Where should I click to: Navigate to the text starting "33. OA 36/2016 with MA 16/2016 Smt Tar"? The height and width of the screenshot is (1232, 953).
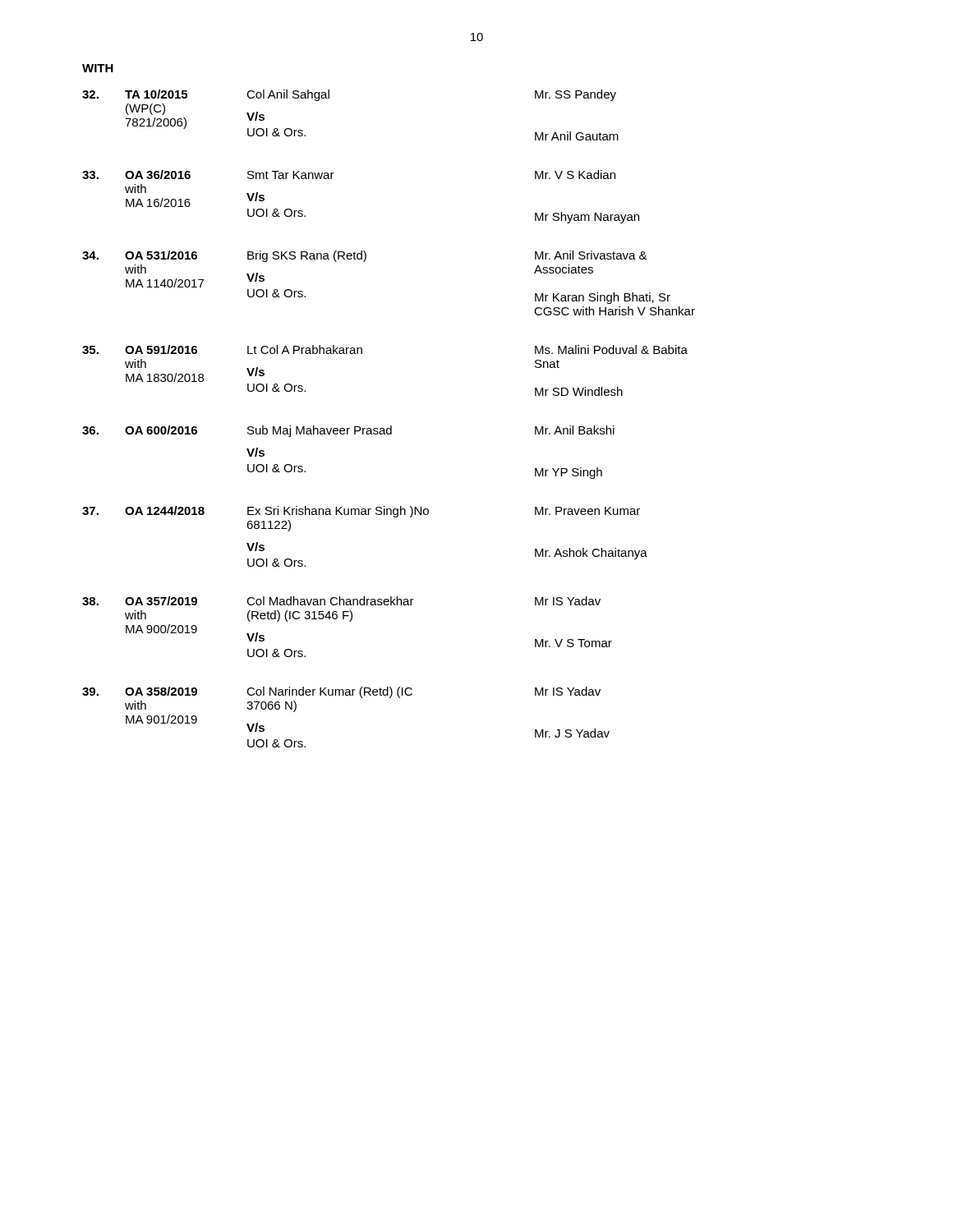(161, 175)
